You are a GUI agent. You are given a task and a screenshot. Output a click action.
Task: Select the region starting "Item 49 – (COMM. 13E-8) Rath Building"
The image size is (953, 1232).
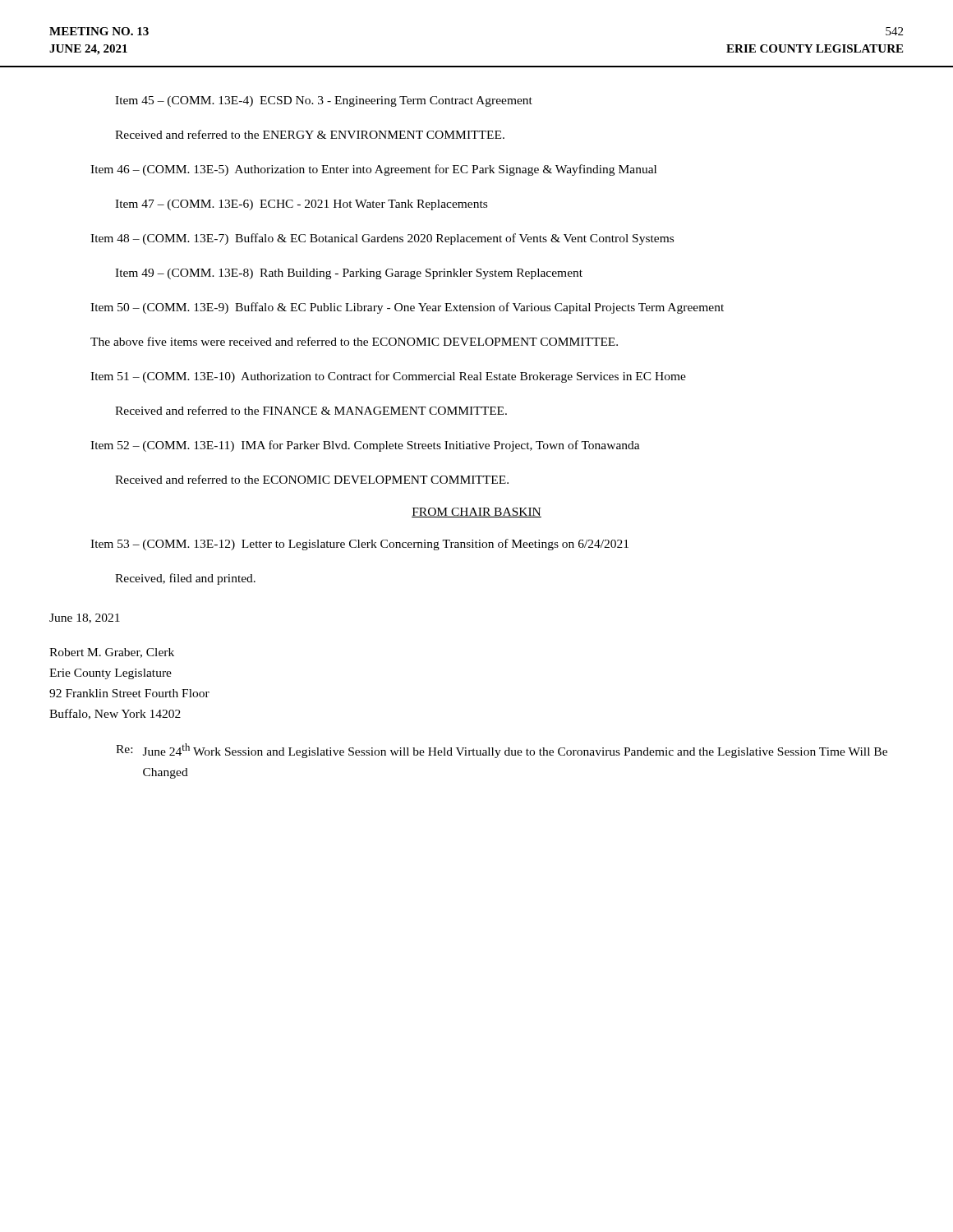click(x=349, y=272)
